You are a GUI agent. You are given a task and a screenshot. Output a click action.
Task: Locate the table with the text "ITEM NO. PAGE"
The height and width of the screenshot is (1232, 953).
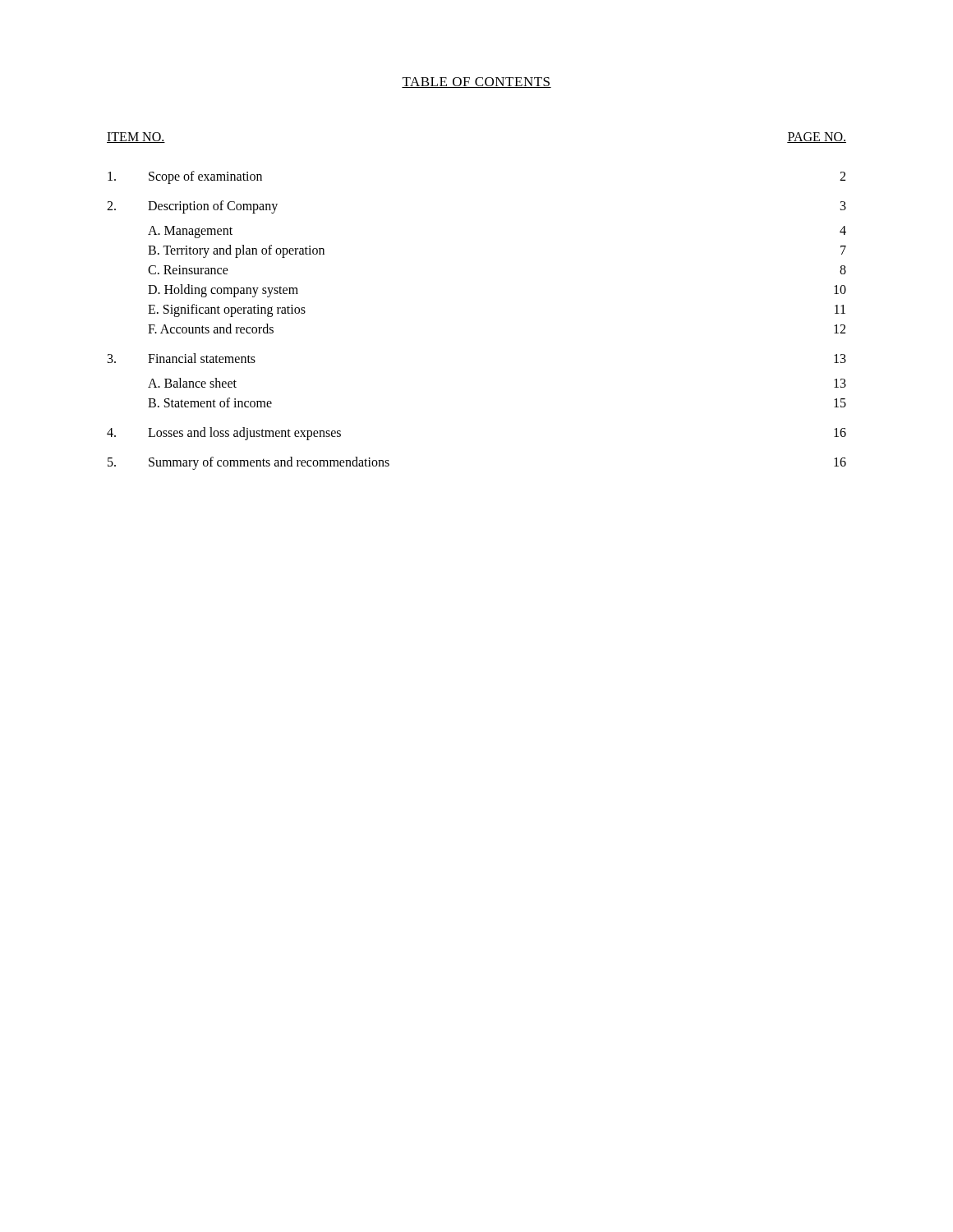[476, 300]
